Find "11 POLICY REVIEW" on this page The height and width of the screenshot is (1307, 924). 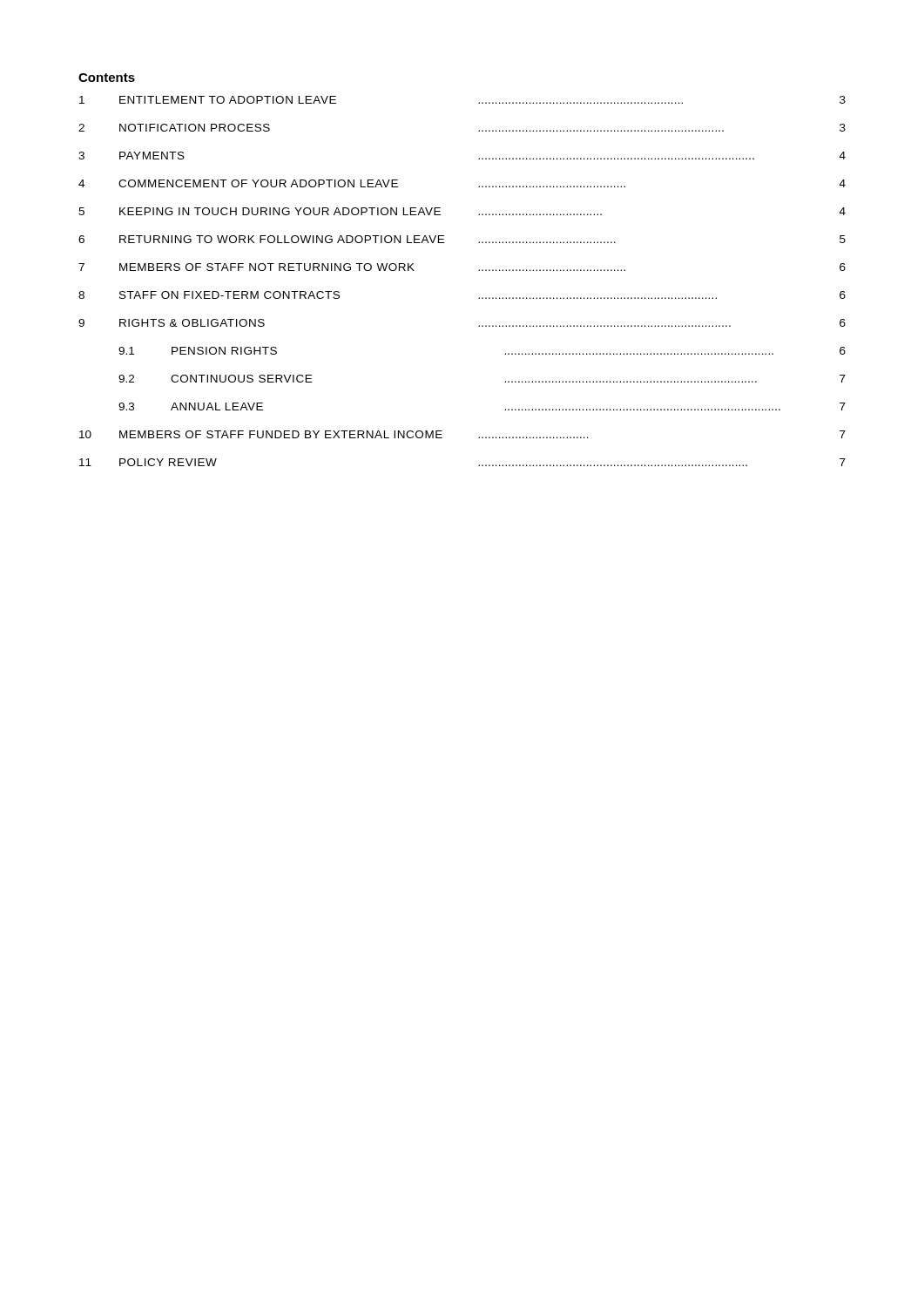point(172,462)
